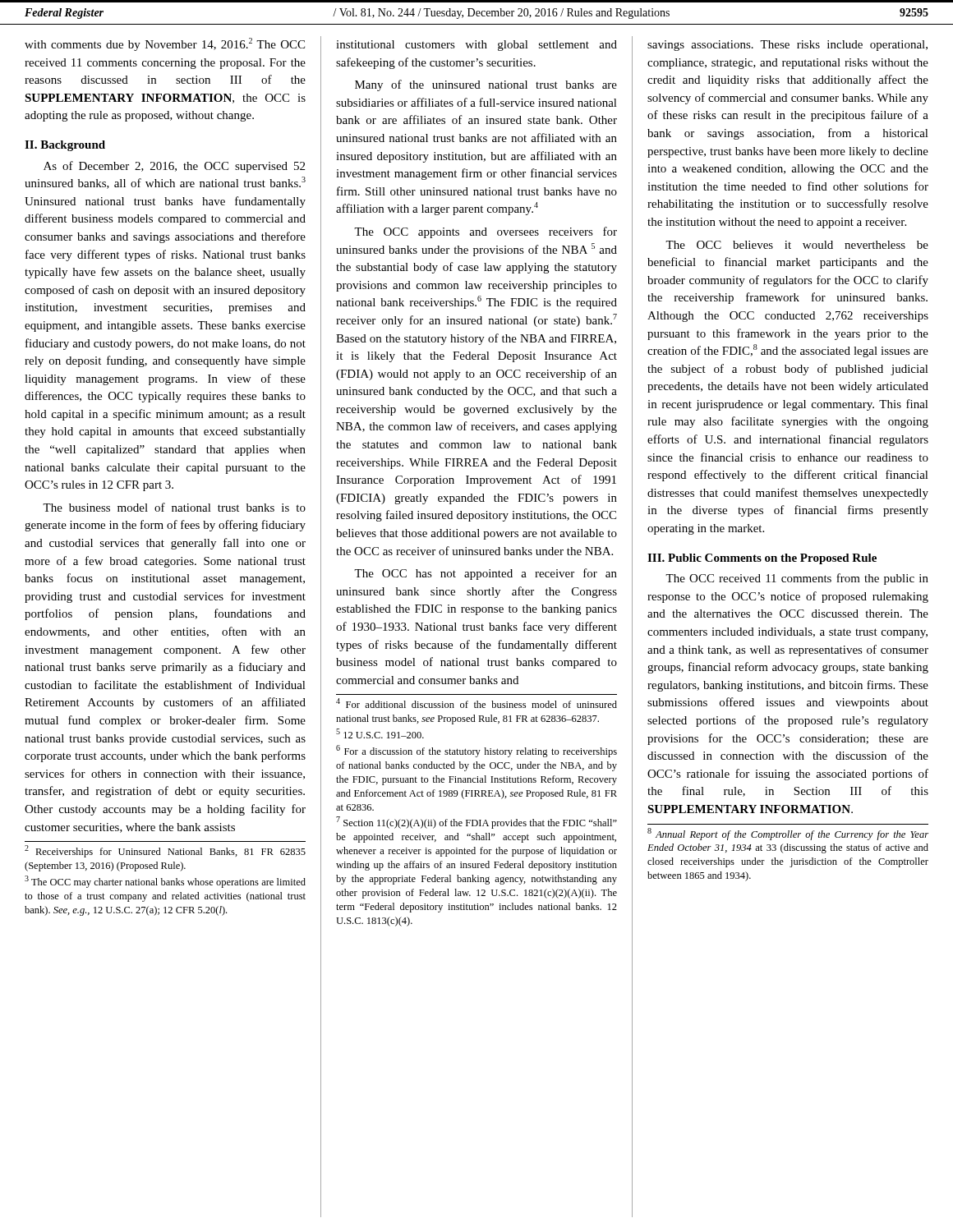Navigate to the text starting "The OCC received 11 comments from"
This screenshot has height=1232, width=953.
788,694
